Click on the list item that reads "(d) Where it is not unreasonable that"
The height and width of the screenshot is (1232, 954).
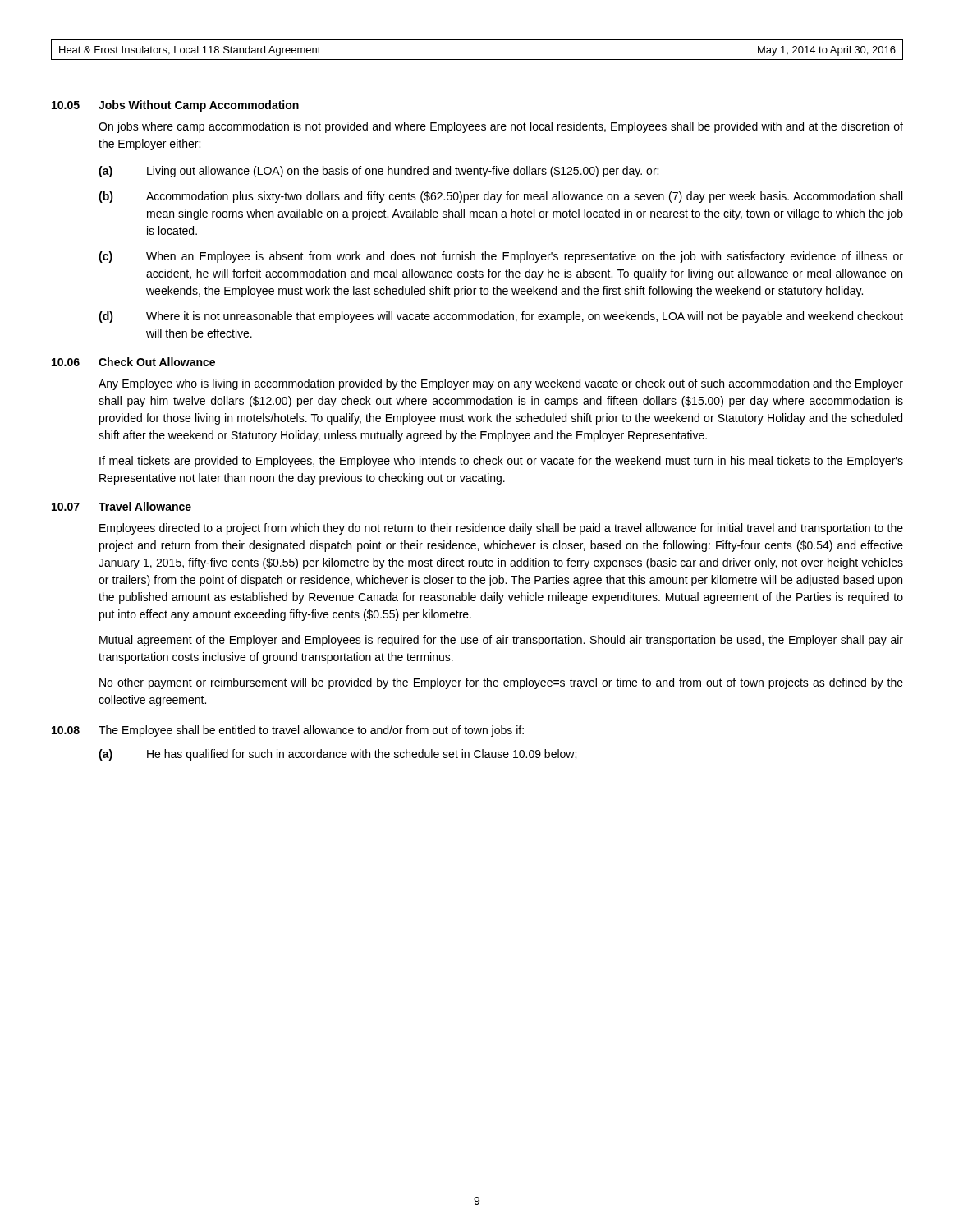[x=501, y=325]
